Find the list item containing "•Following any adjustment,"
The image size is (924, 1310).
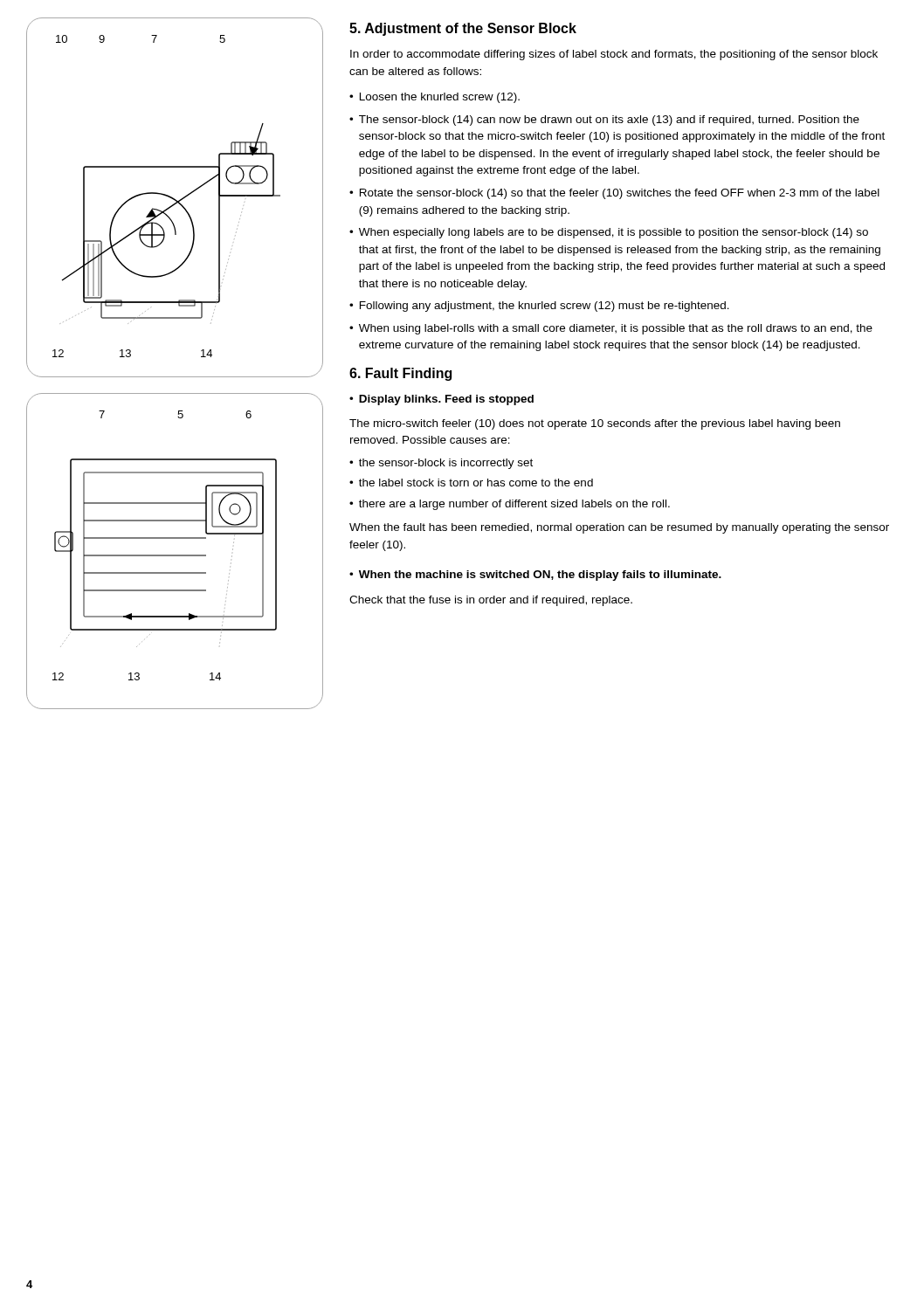(540, 306)
